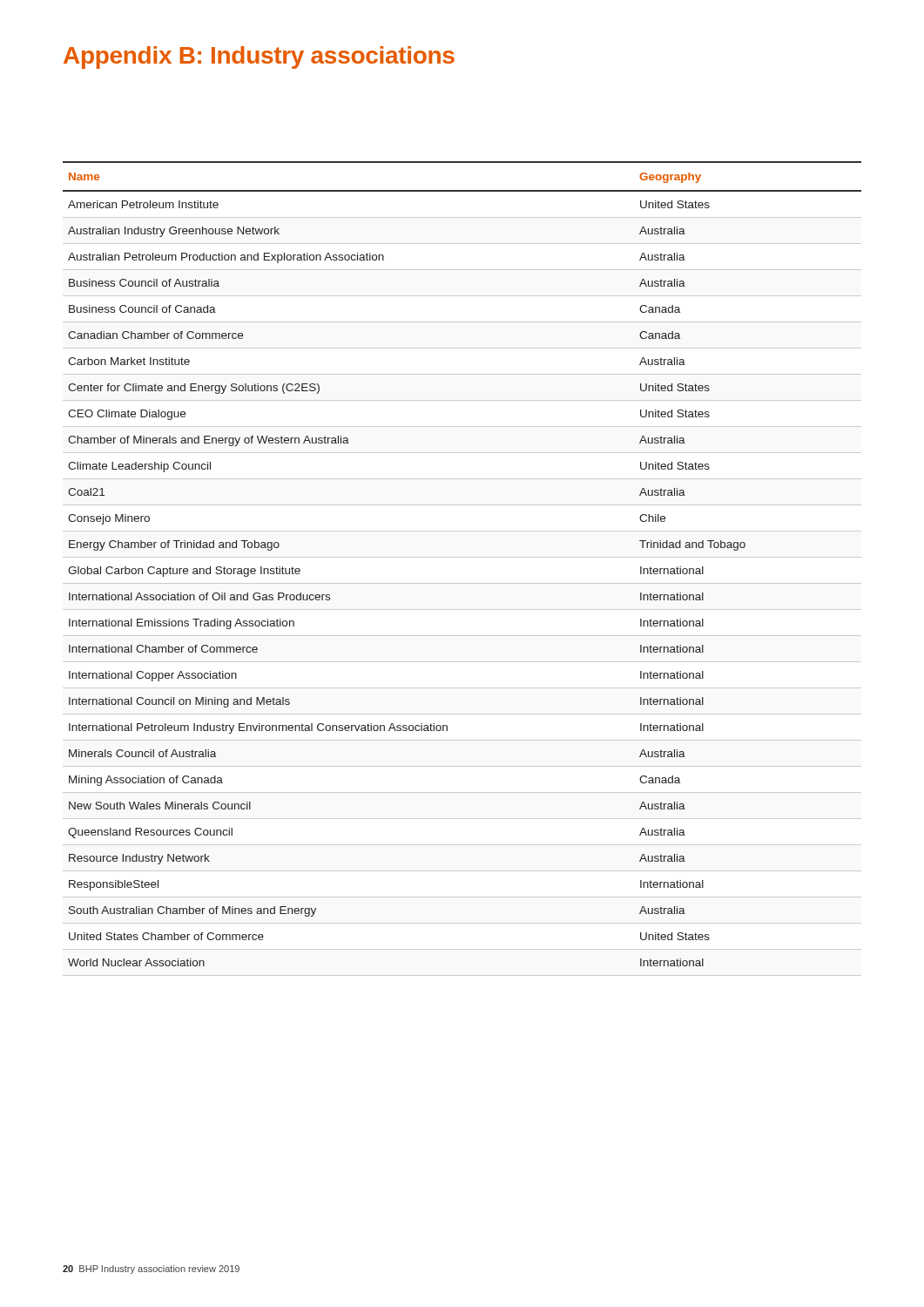This screenshot has height=1307, width=924.
Task: Find the region starting "Appendix B: Industry associations"
Action: click(x=462, y=56)
